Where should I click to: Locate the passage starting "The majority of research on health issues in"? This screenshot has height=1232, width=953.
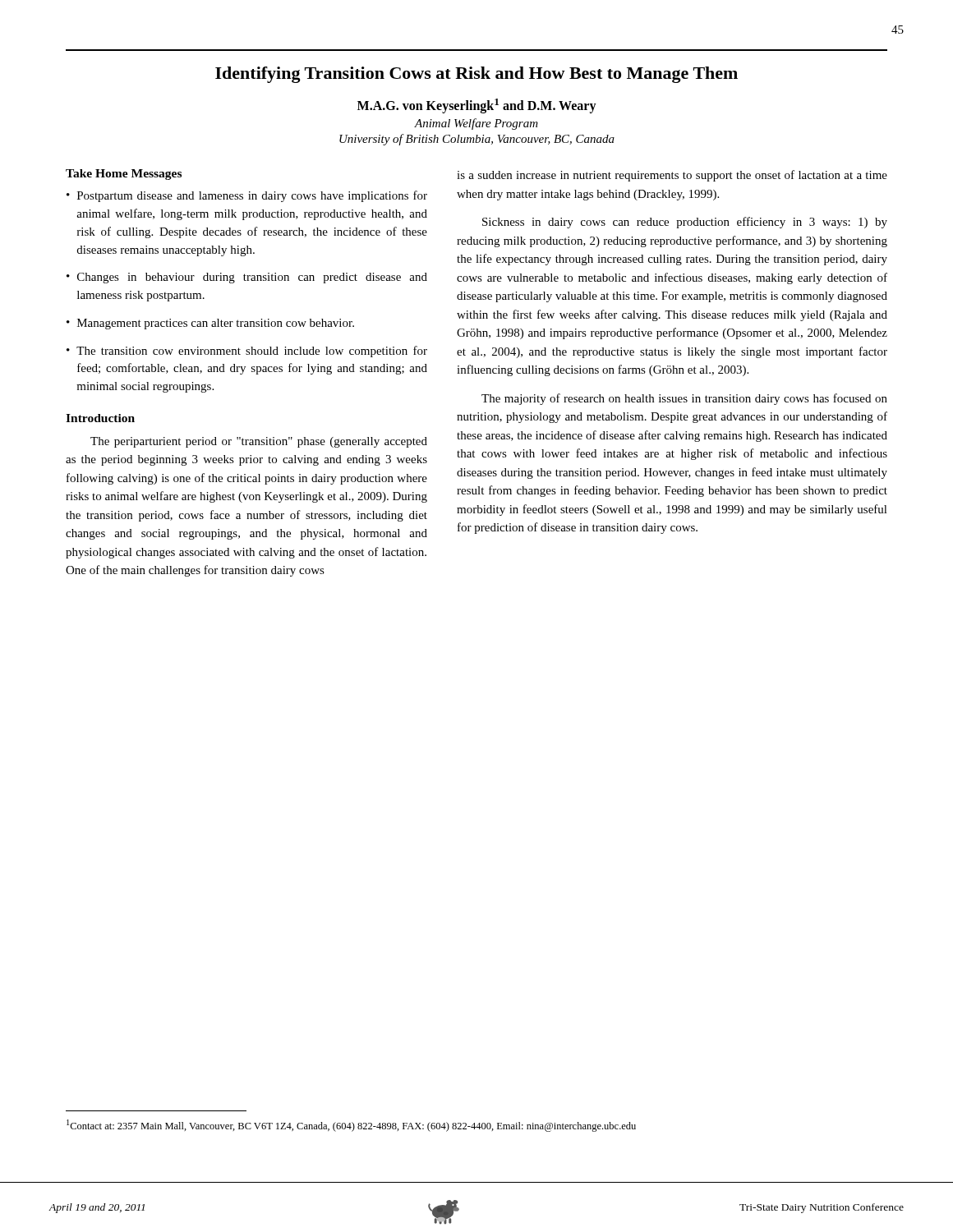(672, 463)
